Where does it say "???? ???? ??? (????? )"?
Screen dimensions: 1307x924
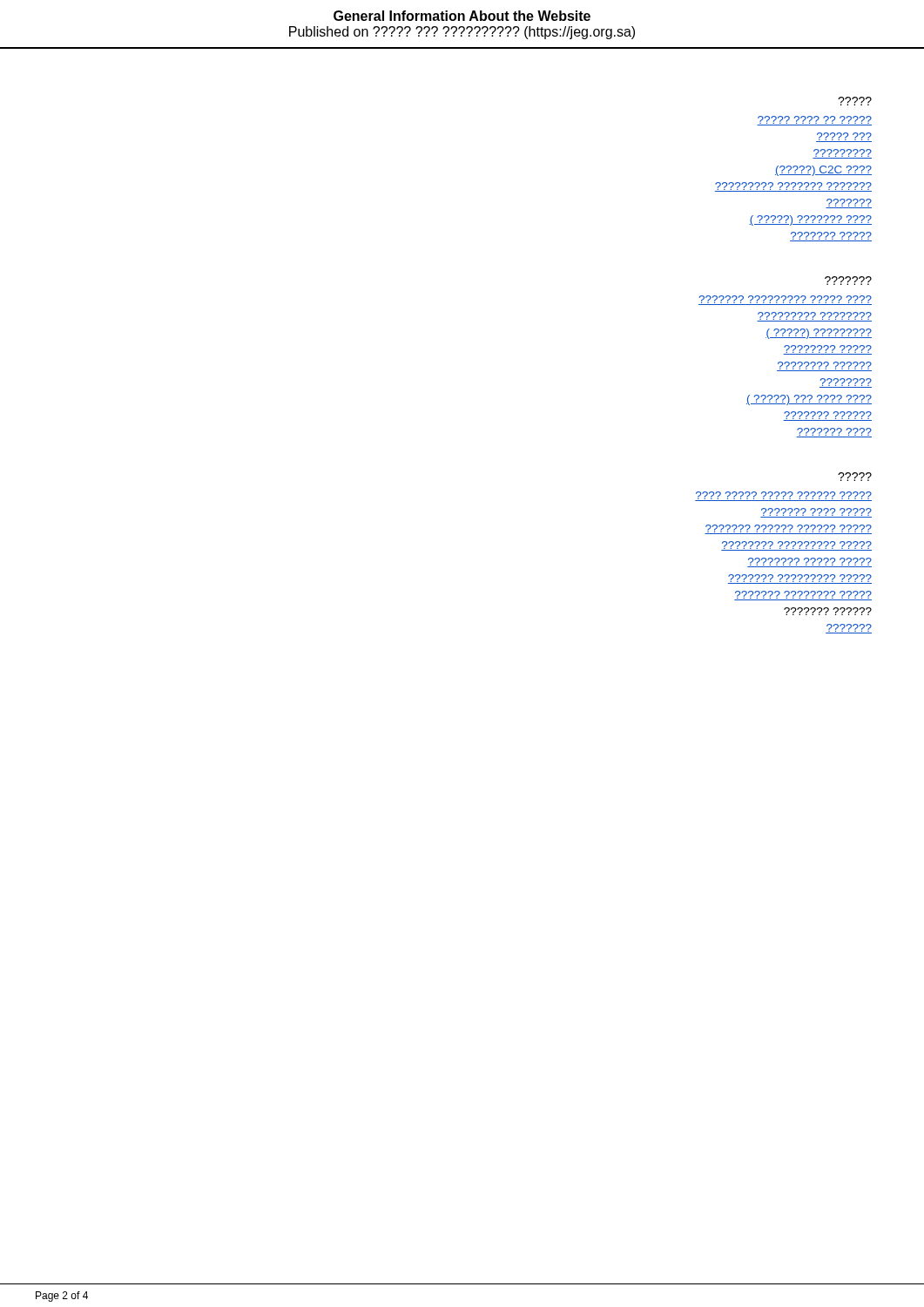[809, 400]
